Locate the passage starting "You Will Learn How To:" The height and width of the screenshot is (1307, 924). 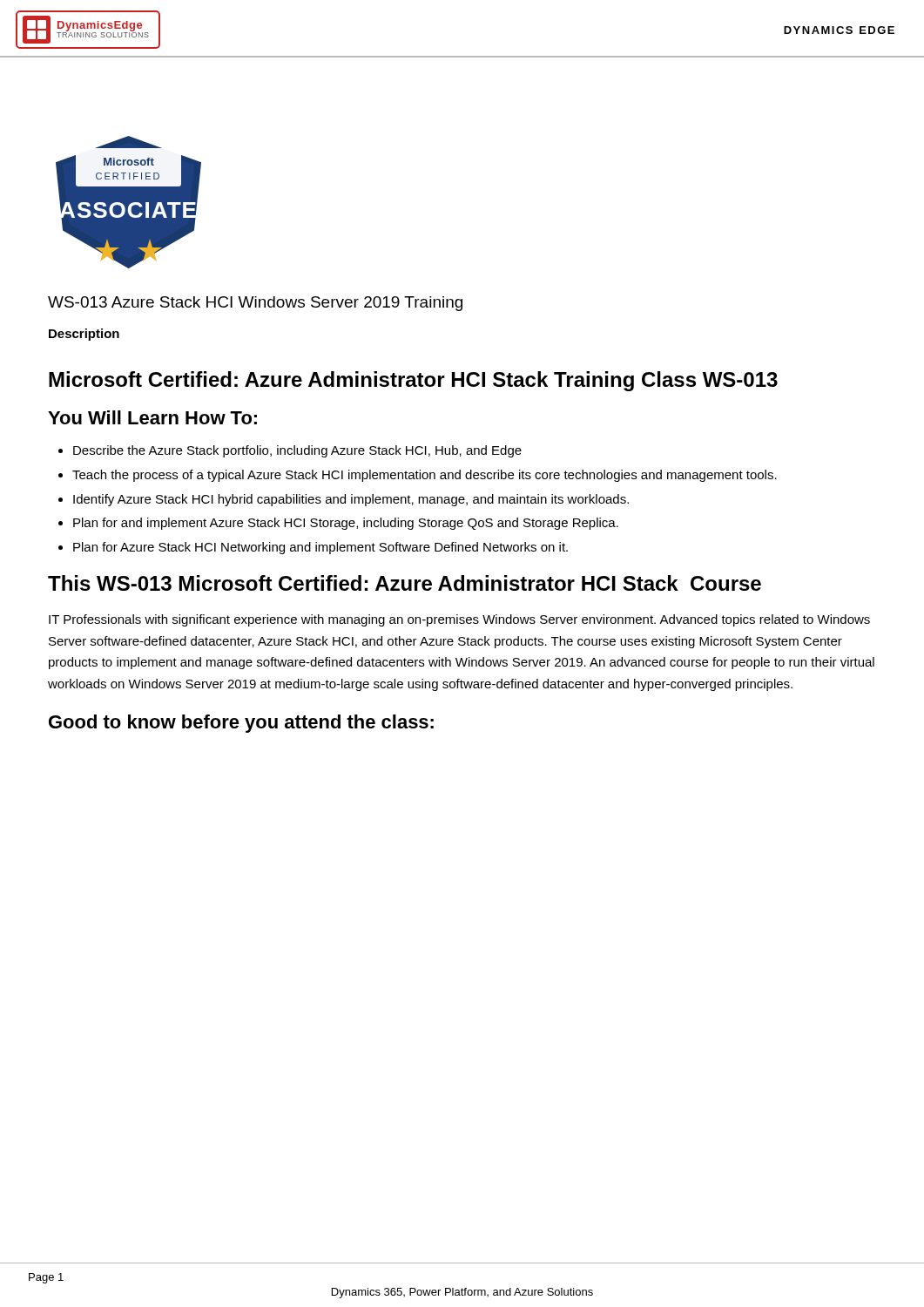click(x=153, y=418)
